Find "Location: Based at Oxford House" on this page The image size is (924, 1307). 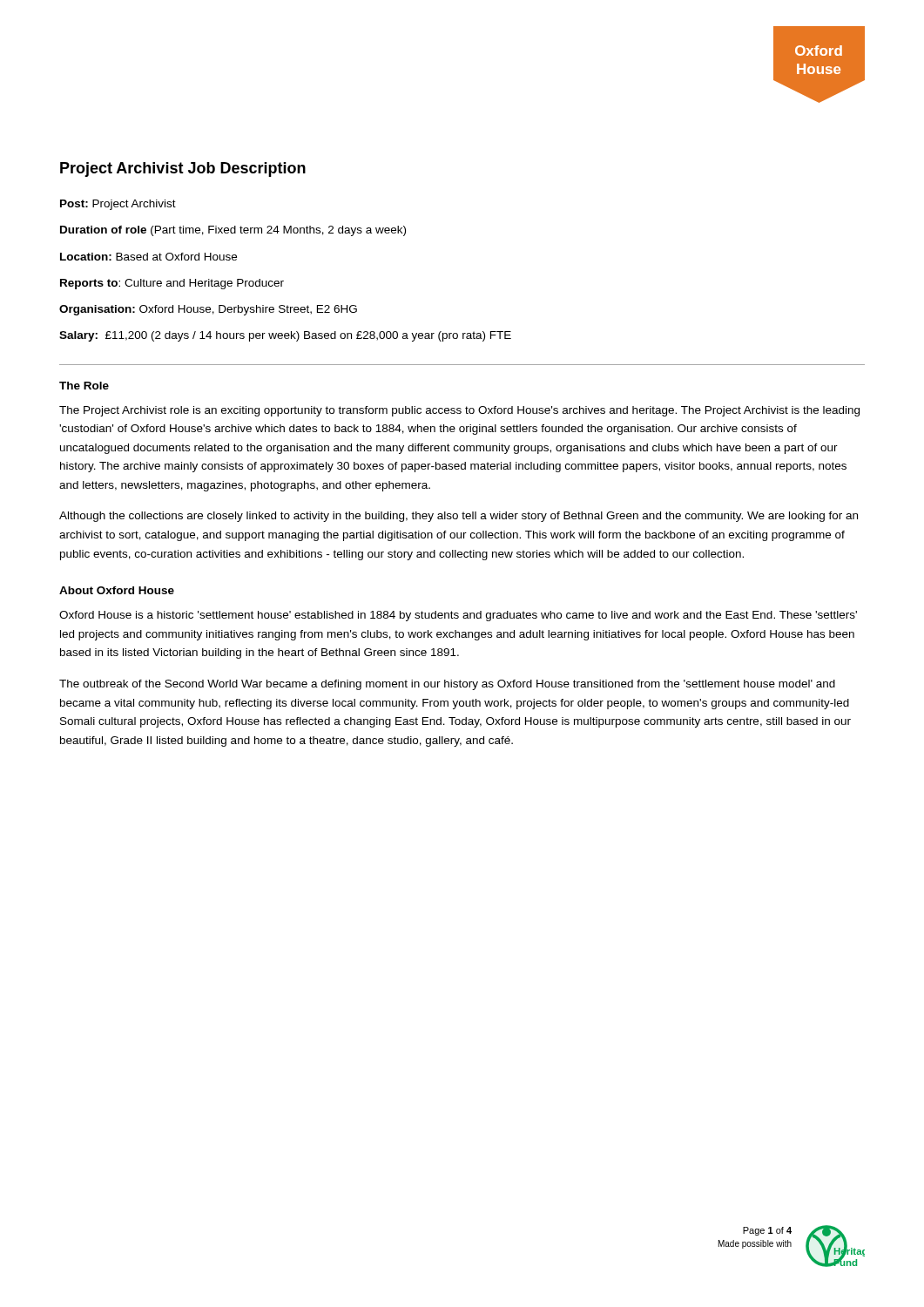(148, 256)
